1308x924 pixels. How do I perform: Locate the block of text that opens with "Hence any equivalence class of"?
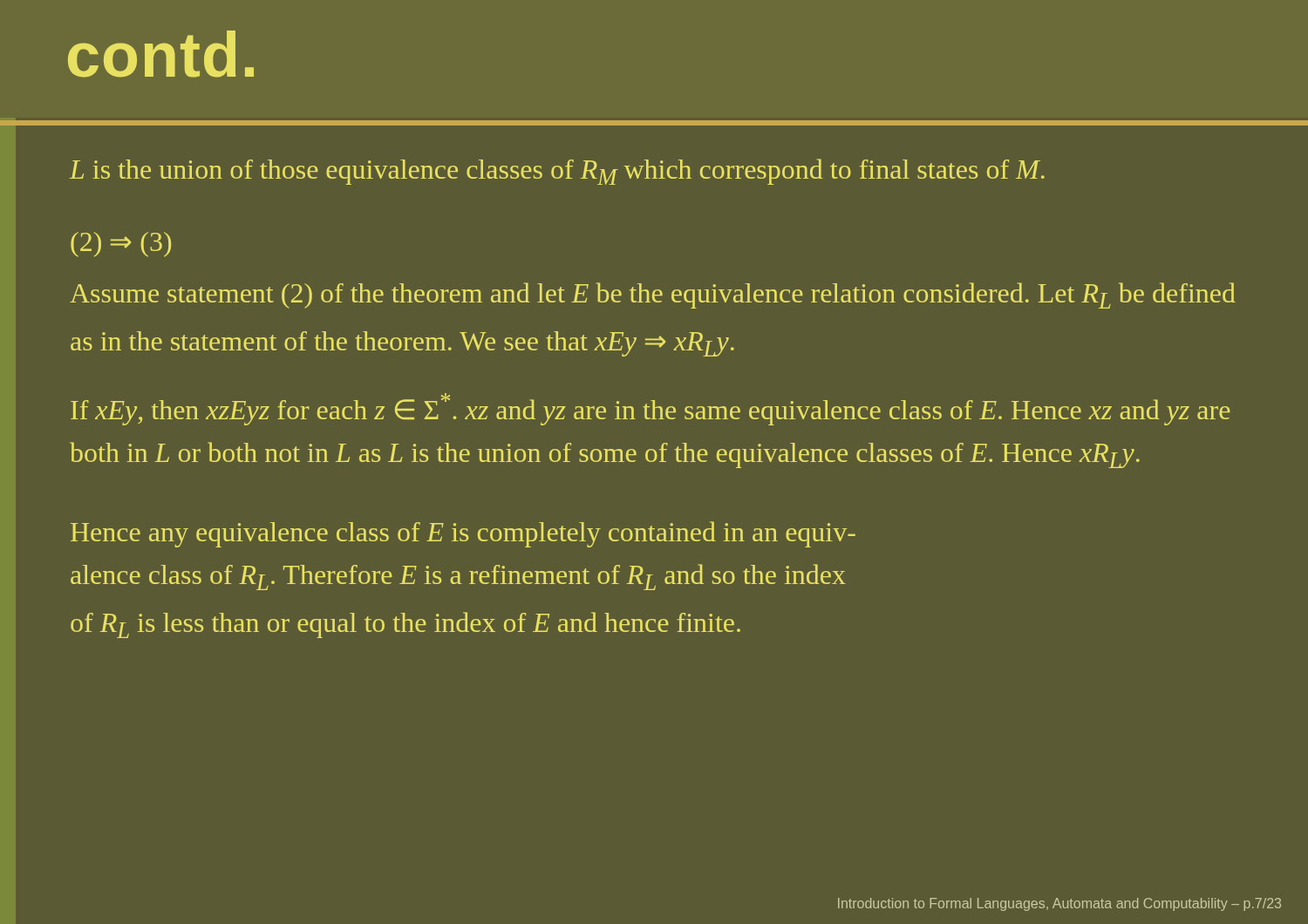463,531
